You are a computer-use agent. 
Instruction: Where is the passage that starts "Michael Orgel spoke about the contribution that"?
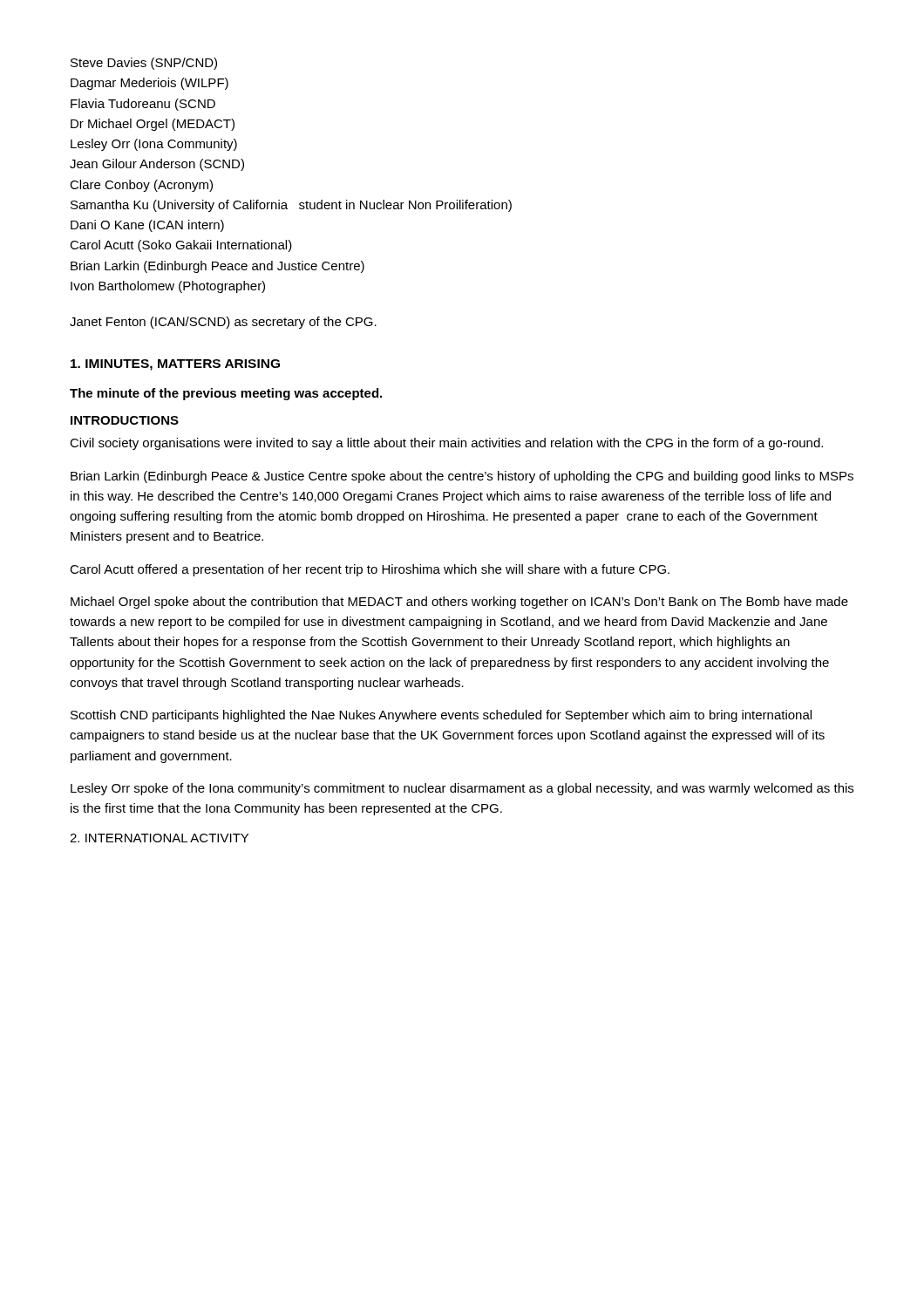click(x=459, y=642)
